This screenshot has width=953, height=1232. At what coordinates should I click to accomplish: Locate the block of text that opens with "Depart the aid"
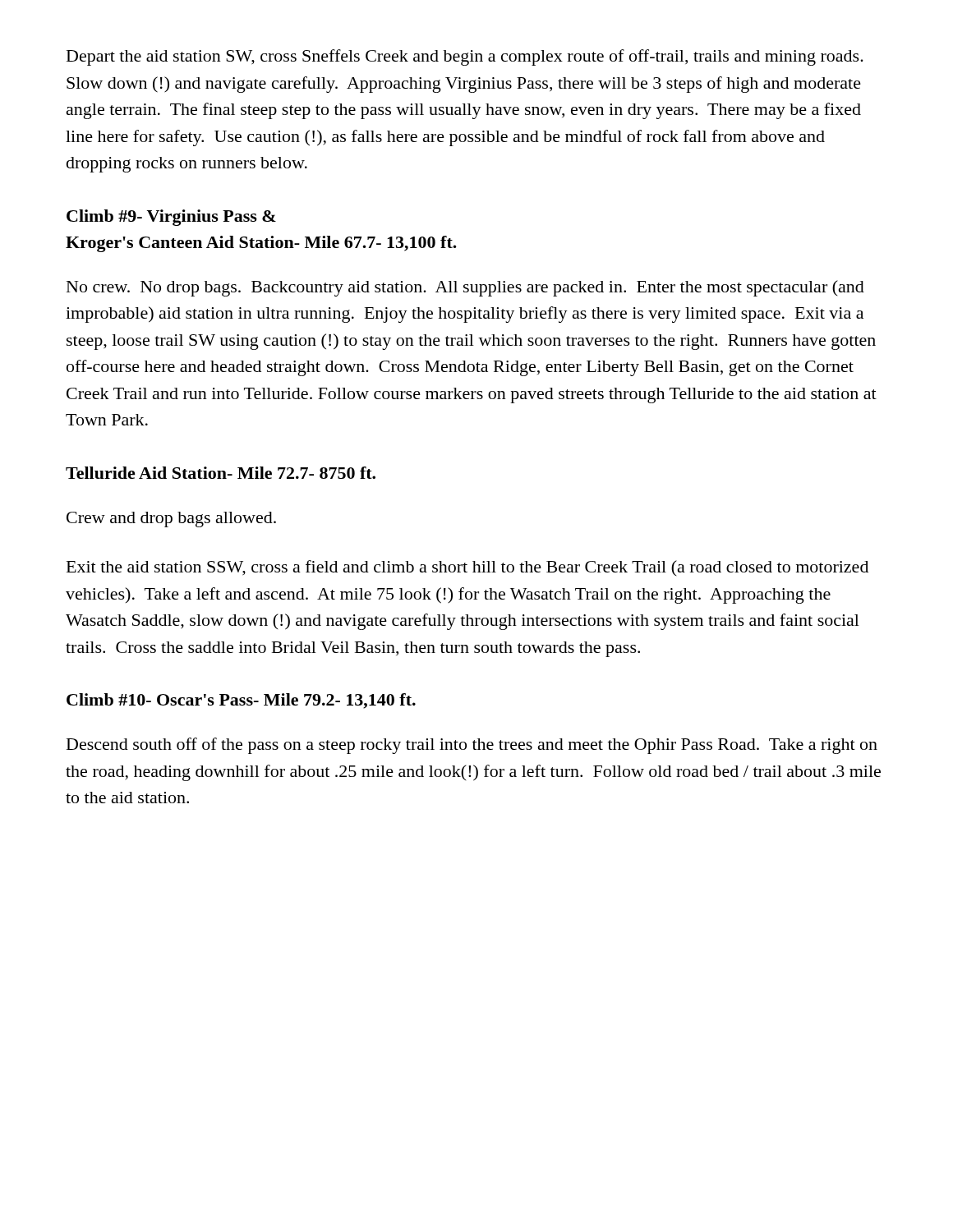467,109
